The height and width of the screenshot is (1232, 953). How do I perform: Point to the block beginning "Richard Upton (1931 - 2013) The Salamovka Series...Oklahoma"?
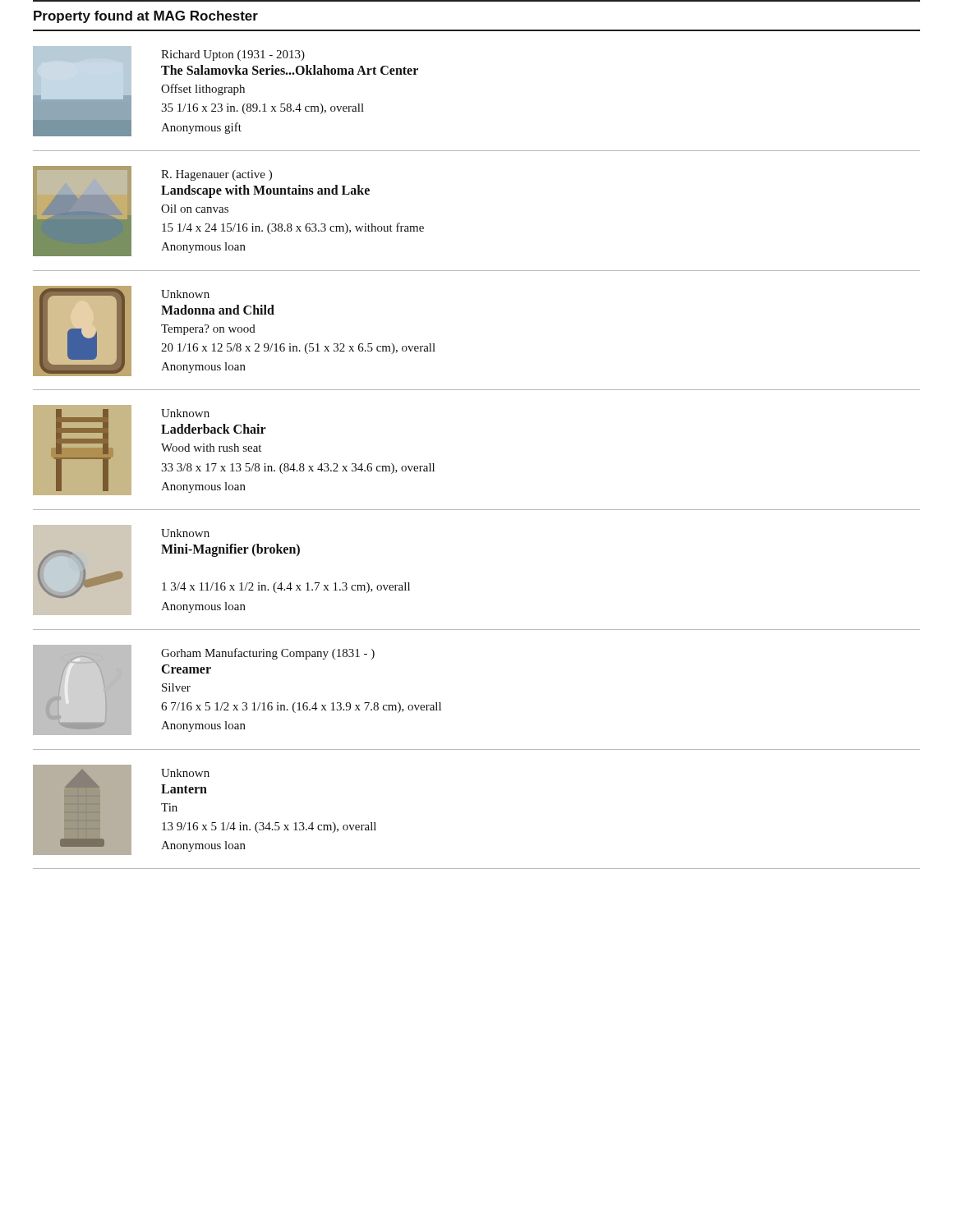coord(233,55)
